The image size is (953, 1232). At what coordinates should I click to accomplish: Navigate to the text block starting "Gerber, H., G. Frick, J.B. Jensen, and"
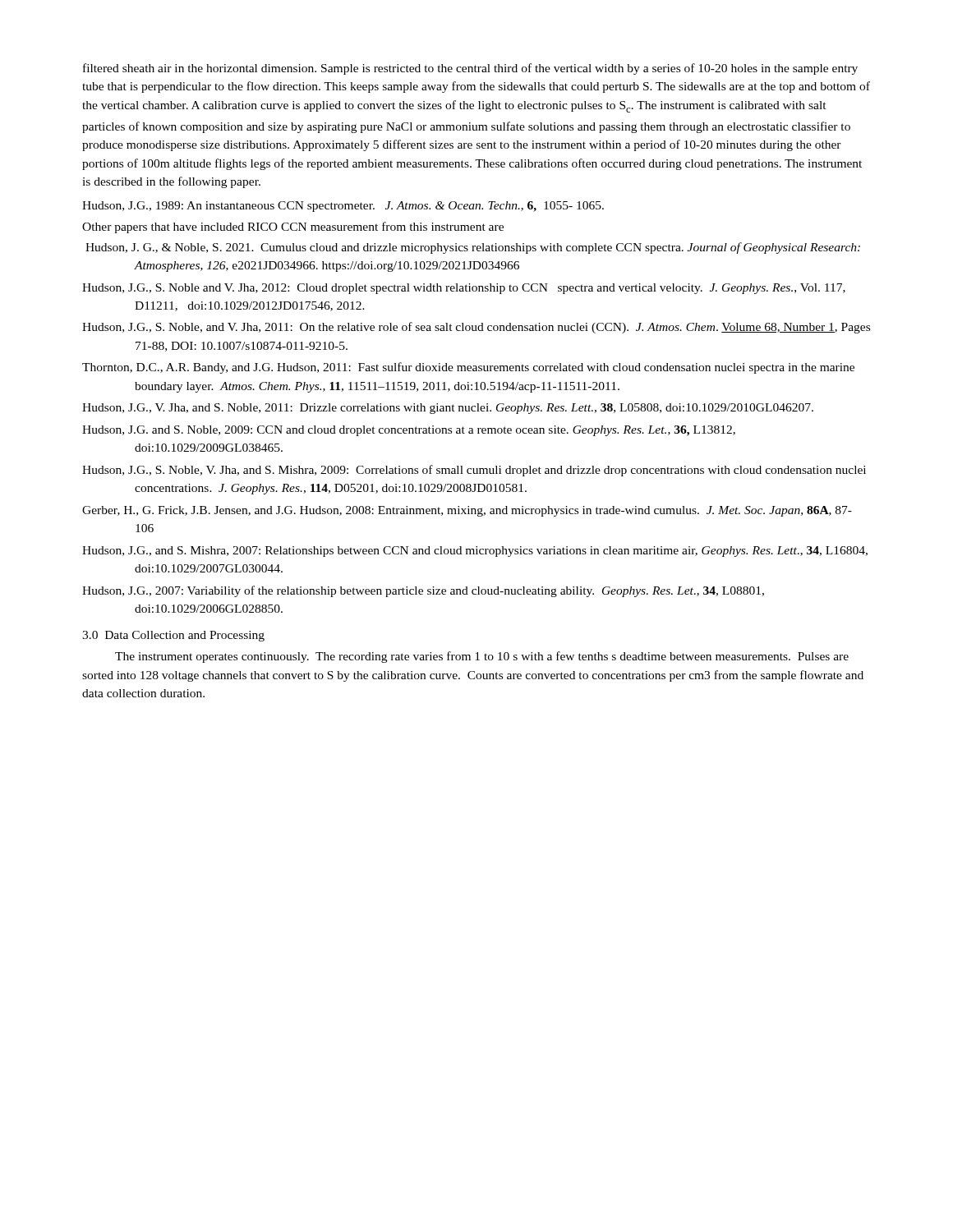493,519
